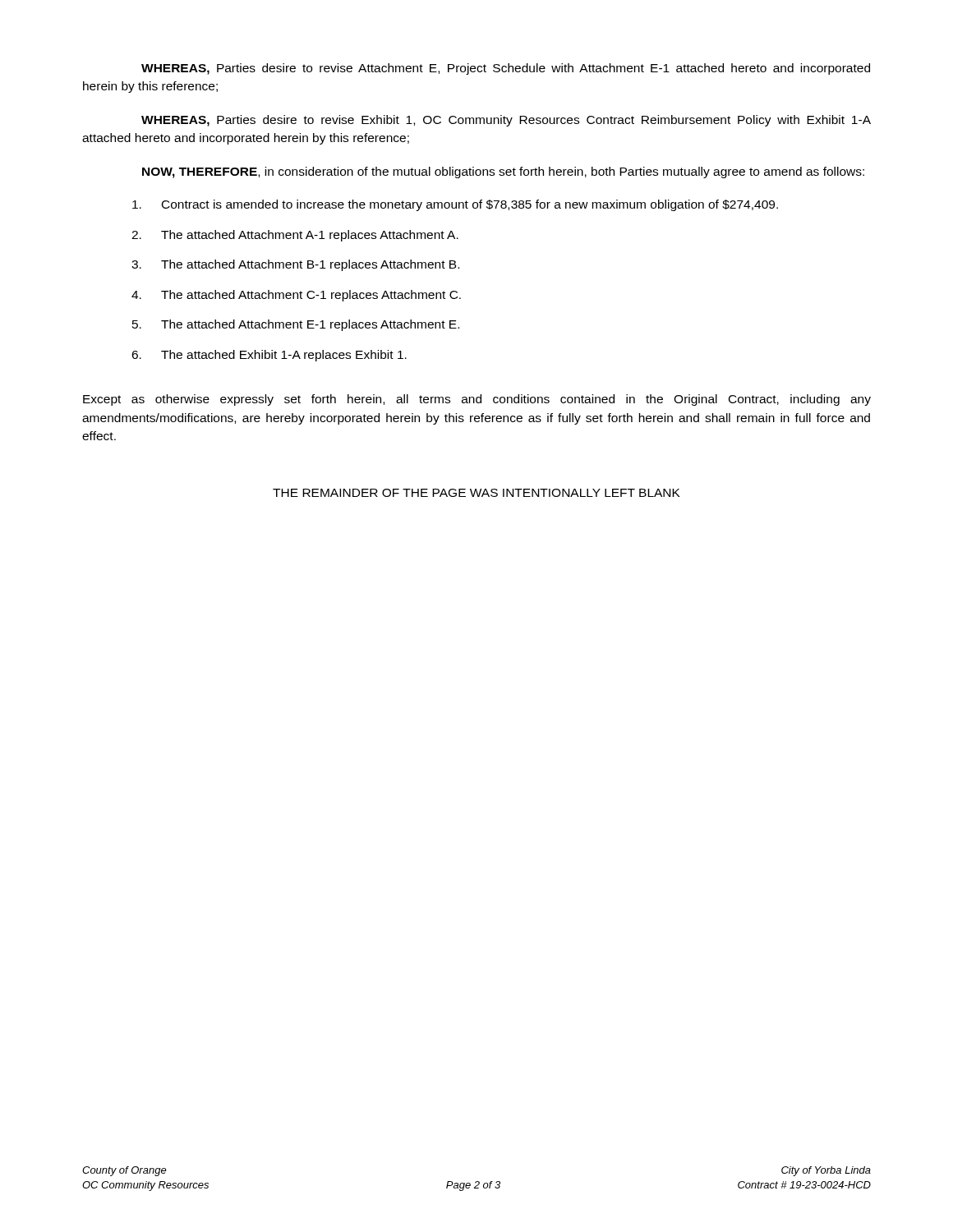Click the passage that begins "4. The attached Attachment C-1 replaces"
Screen dimensions: 1232x953
click(x=296, y=296)
